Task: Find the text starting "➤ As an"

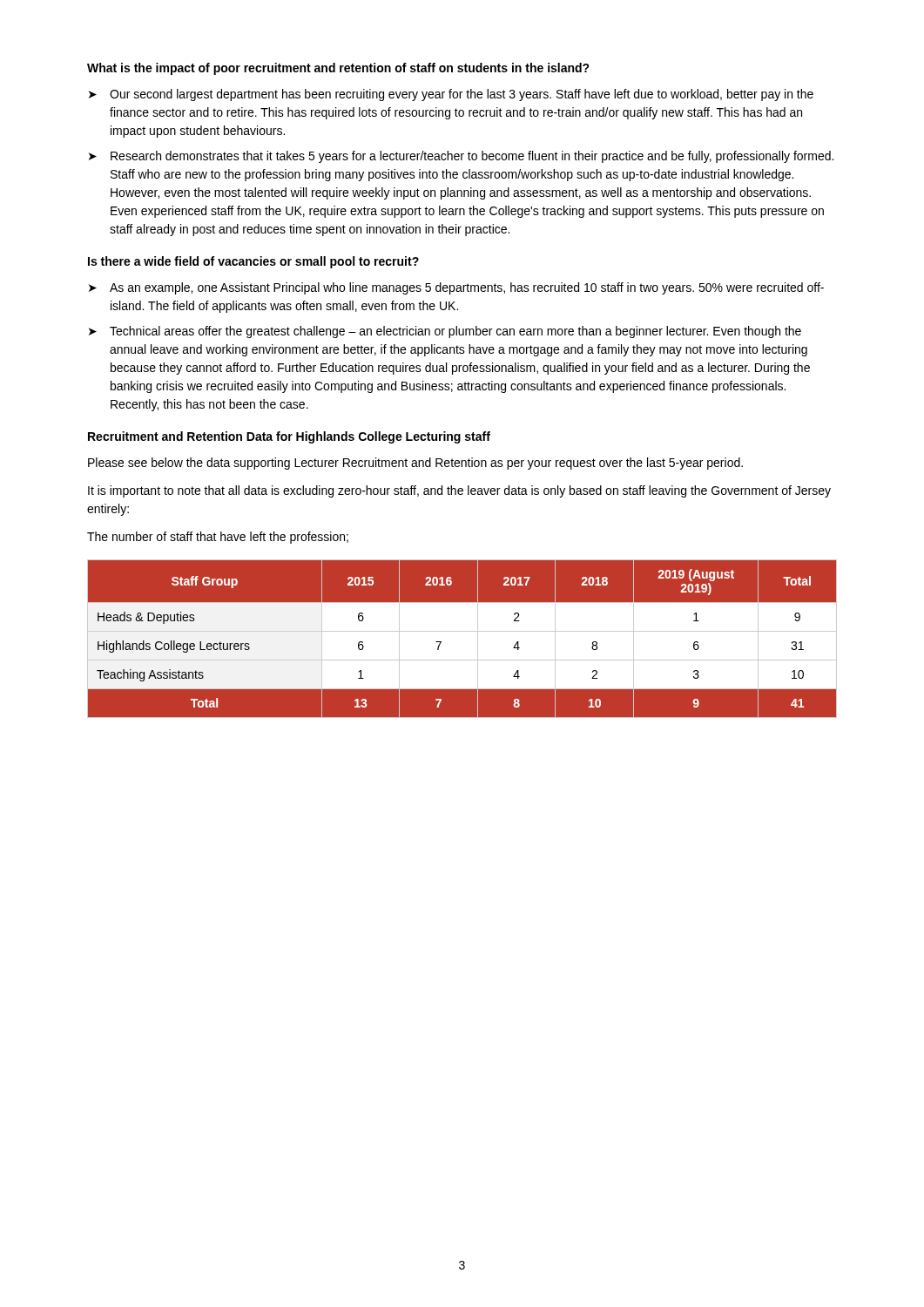Action: click(x=462, y=297)
